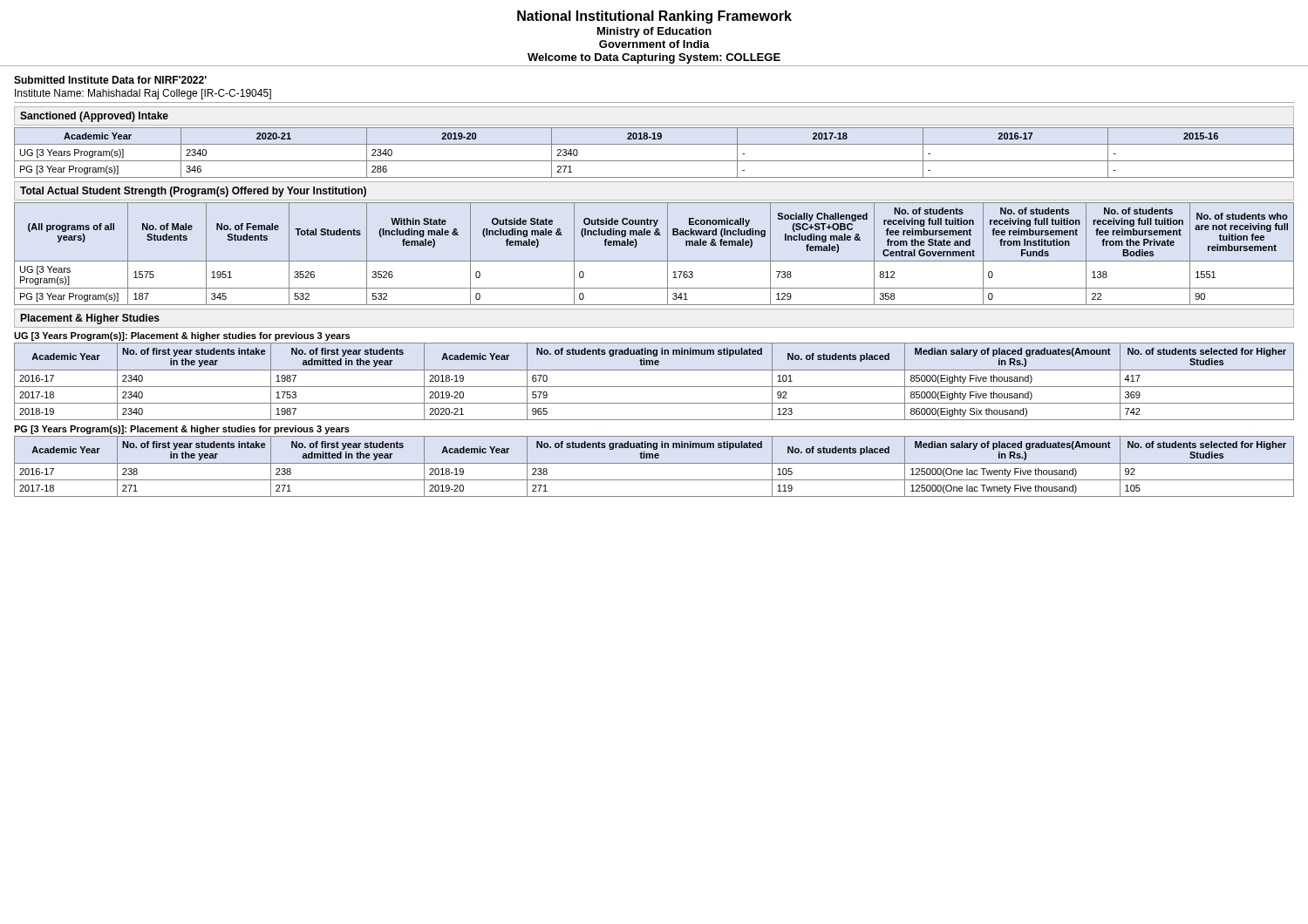Find the table that mentions "Total Students"
Screen dimensions: 924x1308
coord(654,254)
